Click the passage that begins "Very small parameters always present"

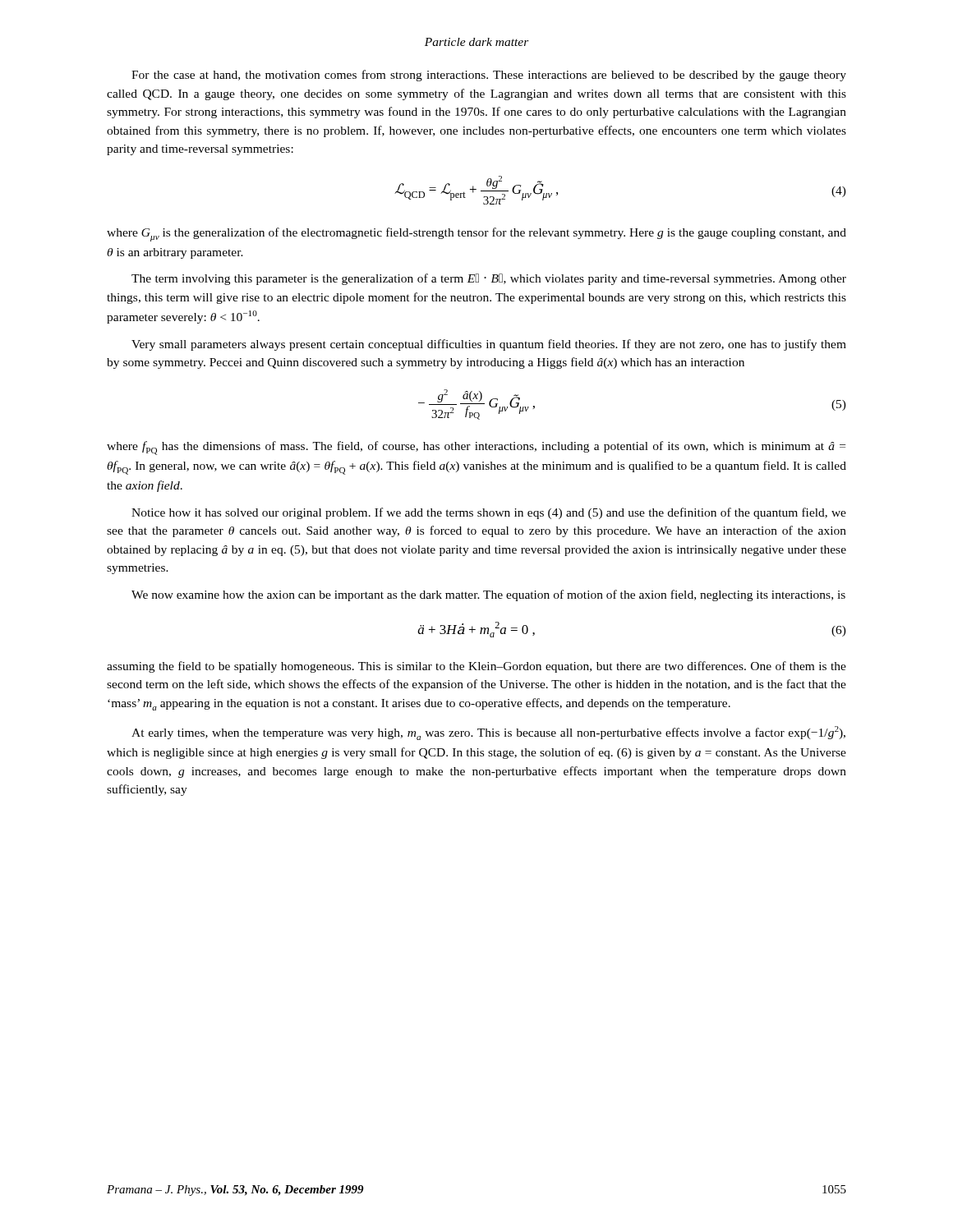click(476, 353)
